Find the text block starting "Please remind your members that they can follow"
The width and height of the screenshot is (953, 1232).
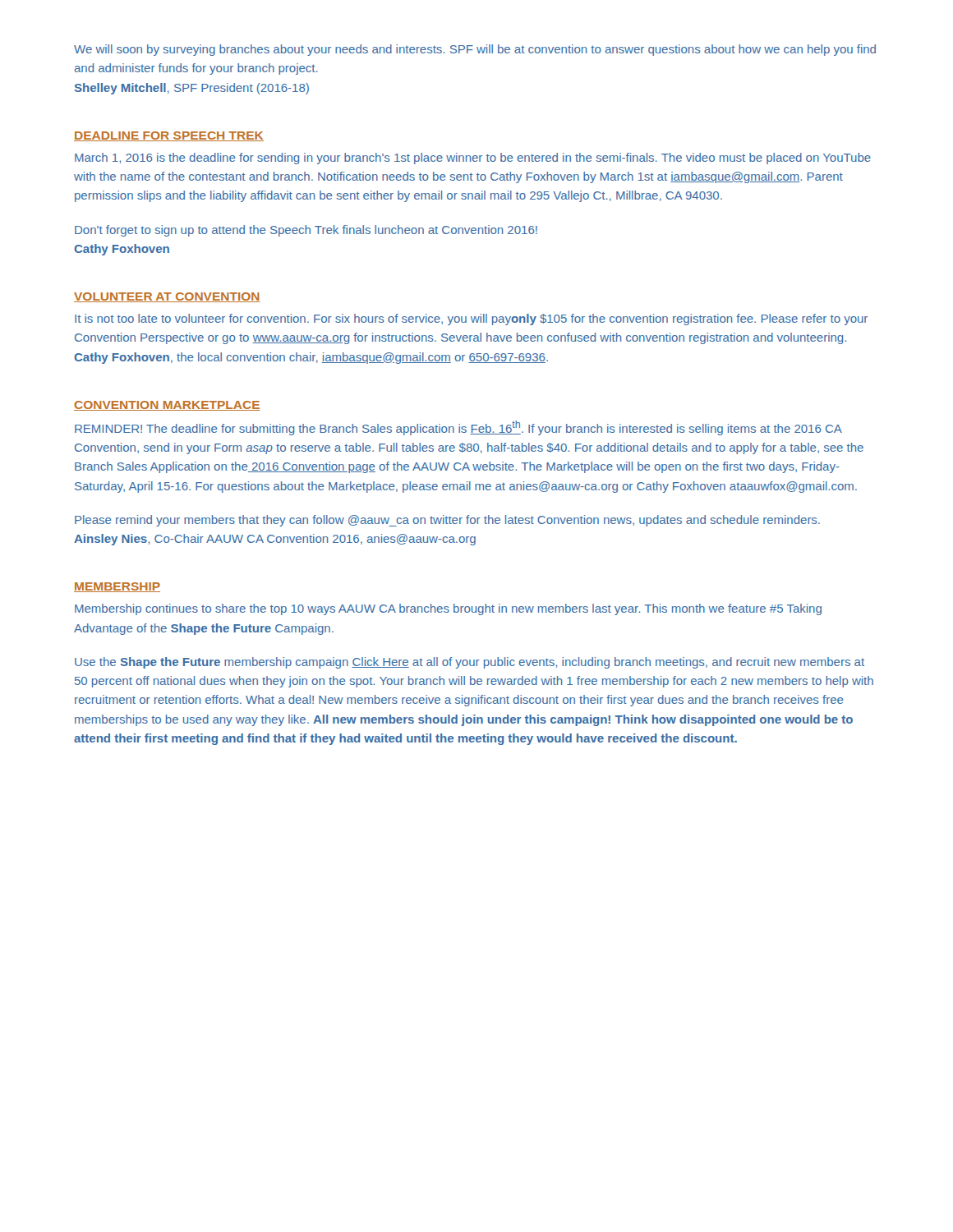447,529
